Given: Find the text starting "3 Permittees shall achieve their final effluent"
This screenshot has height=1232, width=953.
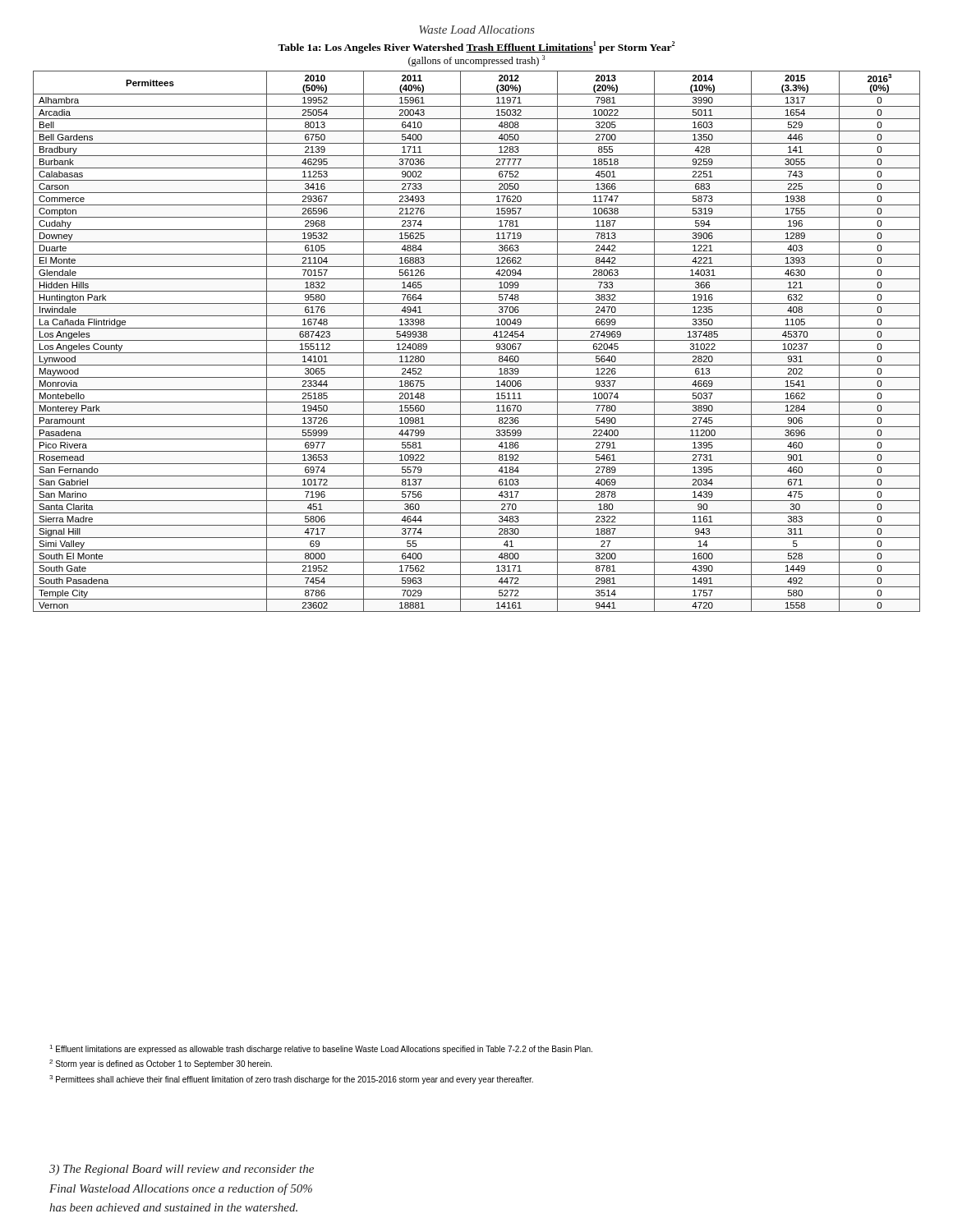Looking at the screenshot, I should click(419, 1080).
